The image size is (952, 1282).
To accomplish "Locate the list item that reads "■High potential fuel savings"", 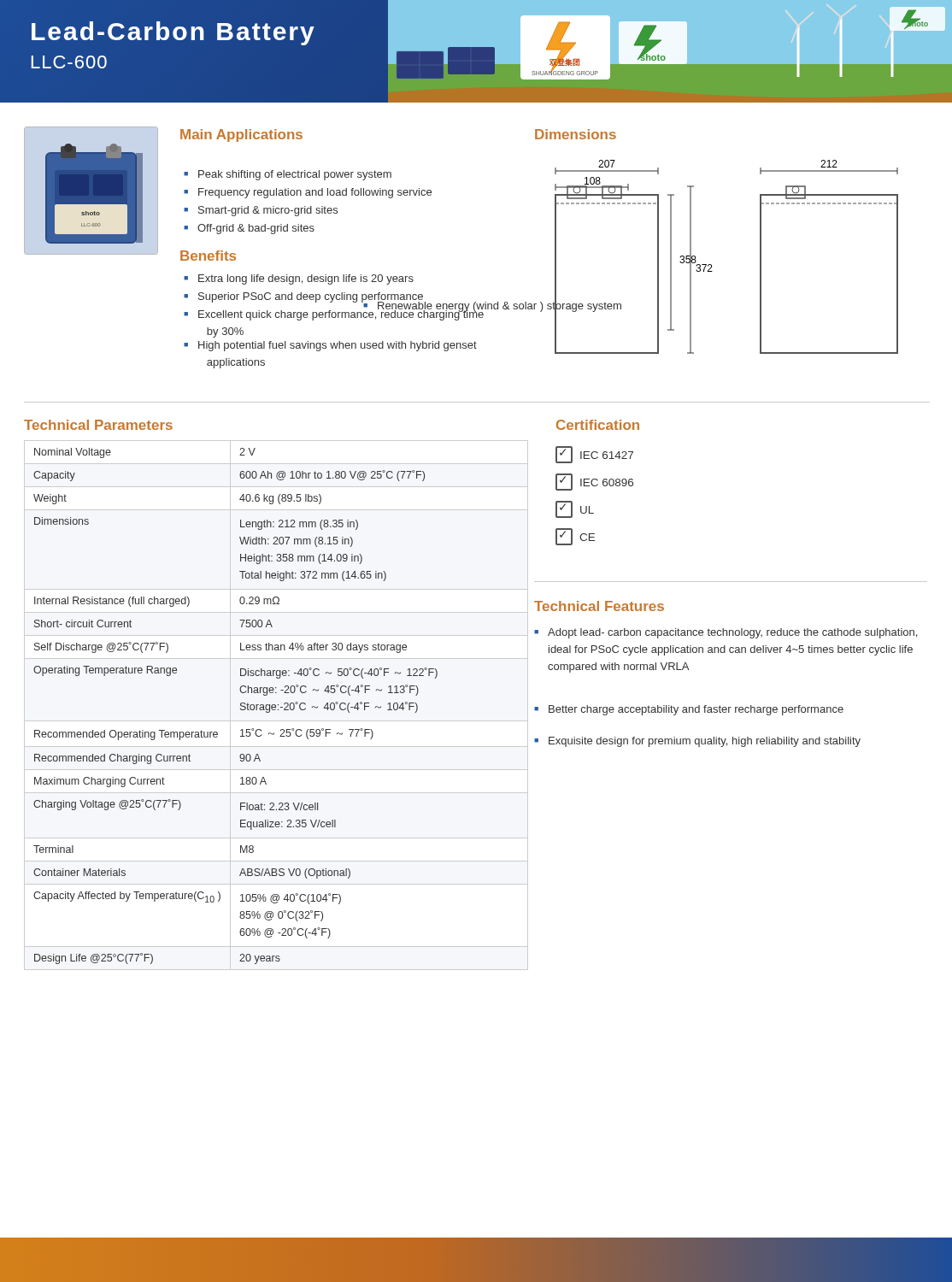I will [344, 353].
